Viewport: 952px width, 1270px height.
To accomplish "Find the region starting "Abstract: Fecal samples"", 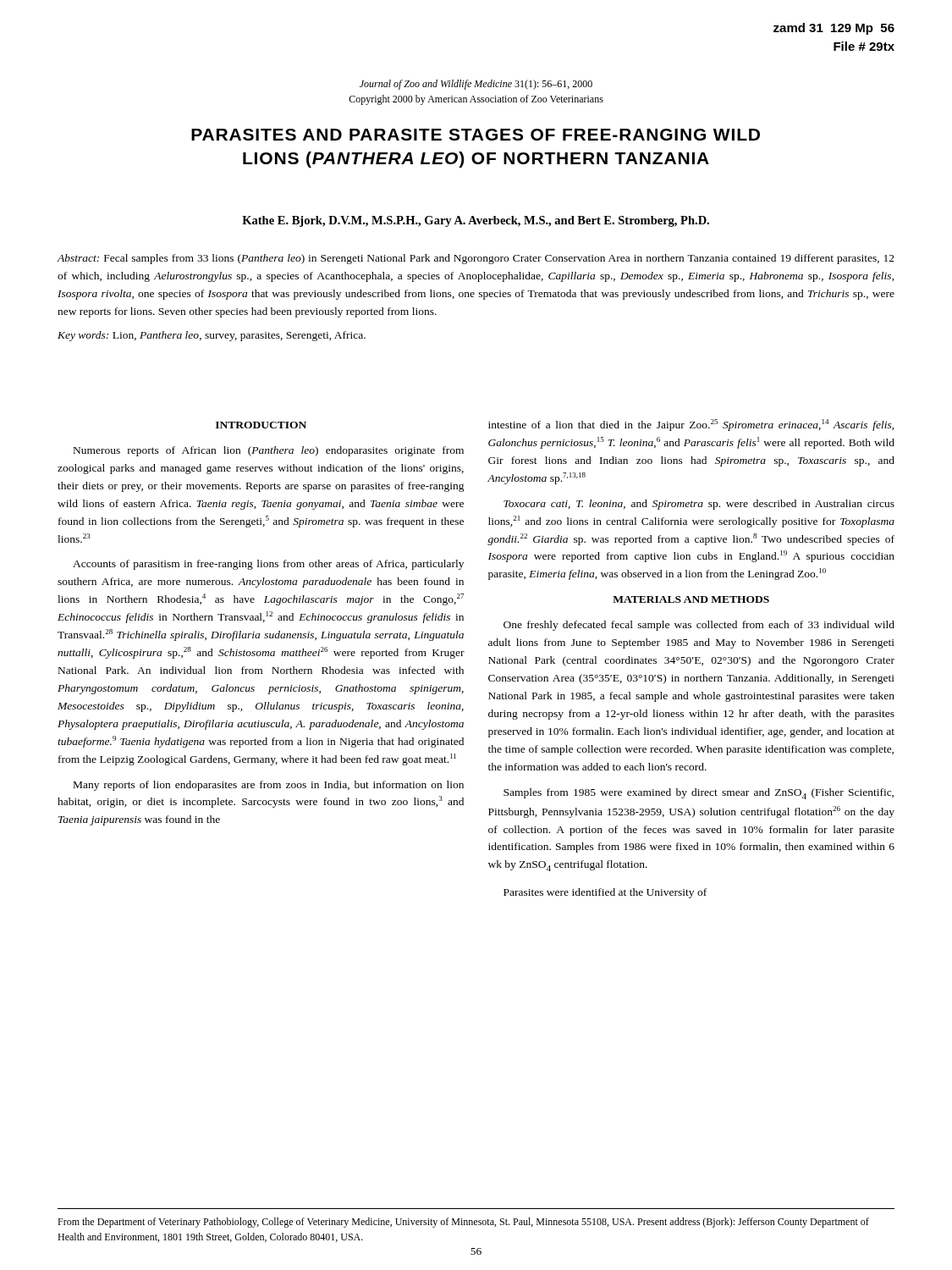I will click(x=476, y=297).
